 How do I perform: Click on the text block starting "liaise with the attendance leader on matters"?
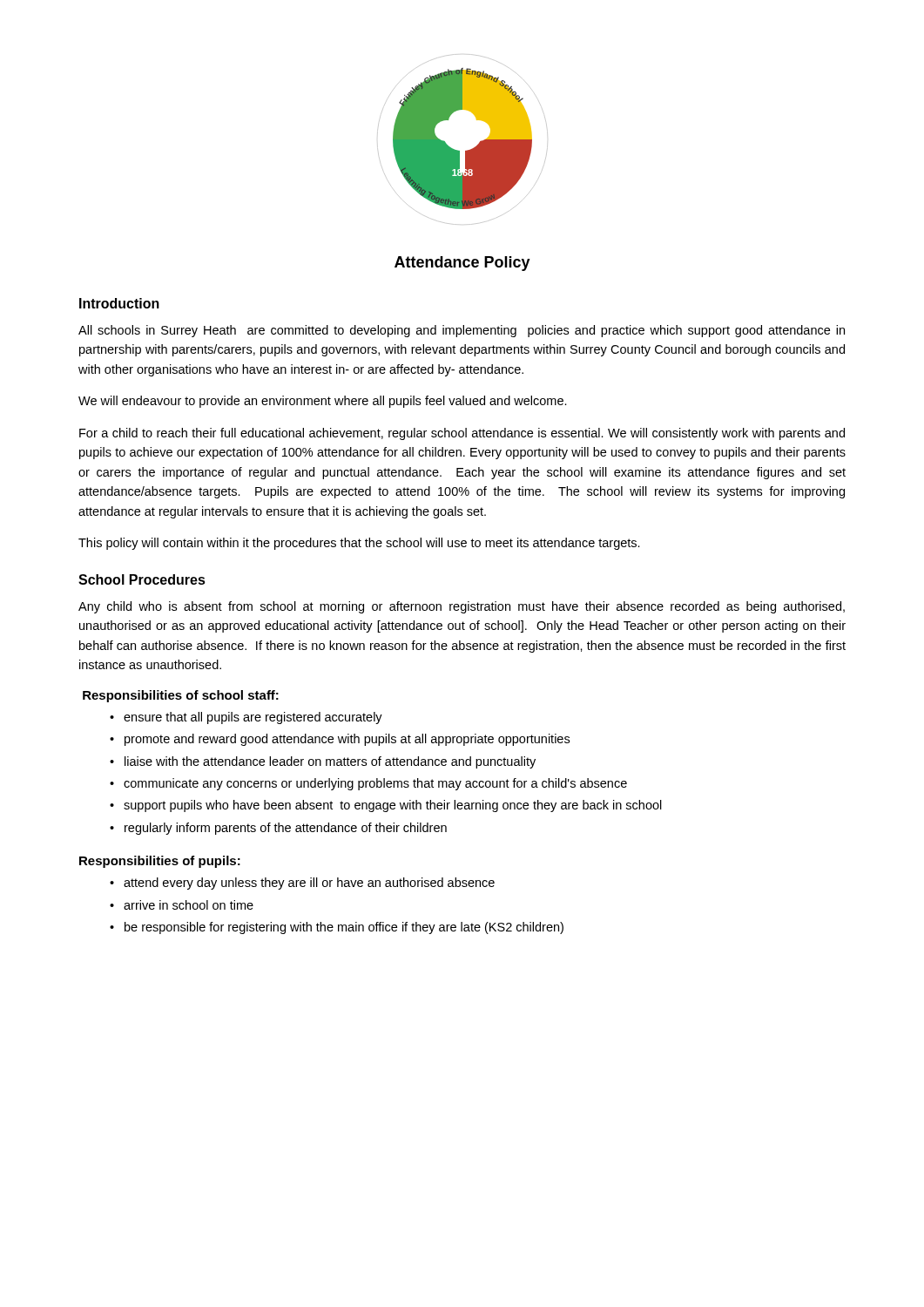[x=330, y=761]
